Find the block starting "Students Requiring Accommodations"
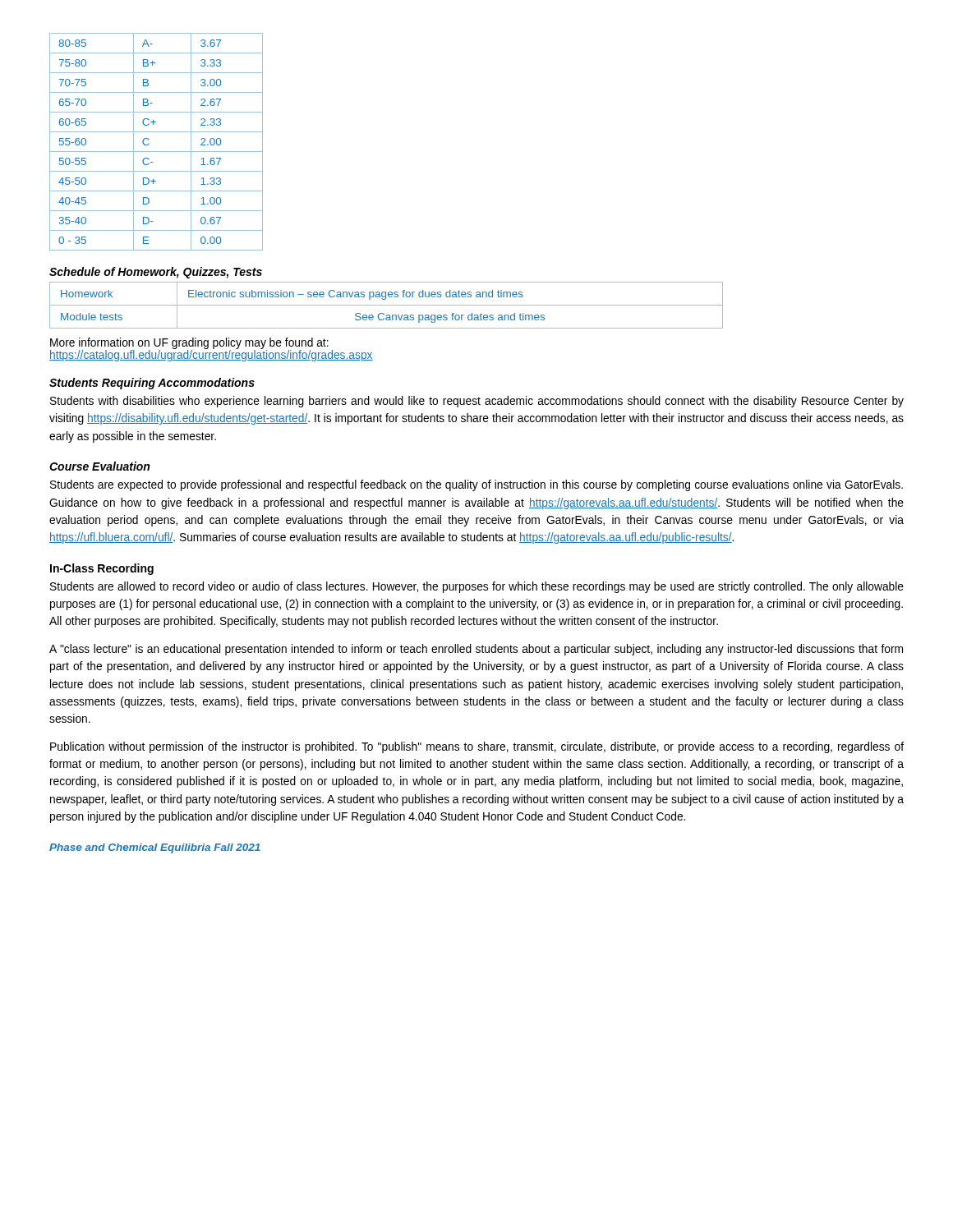 pos(152,383)
